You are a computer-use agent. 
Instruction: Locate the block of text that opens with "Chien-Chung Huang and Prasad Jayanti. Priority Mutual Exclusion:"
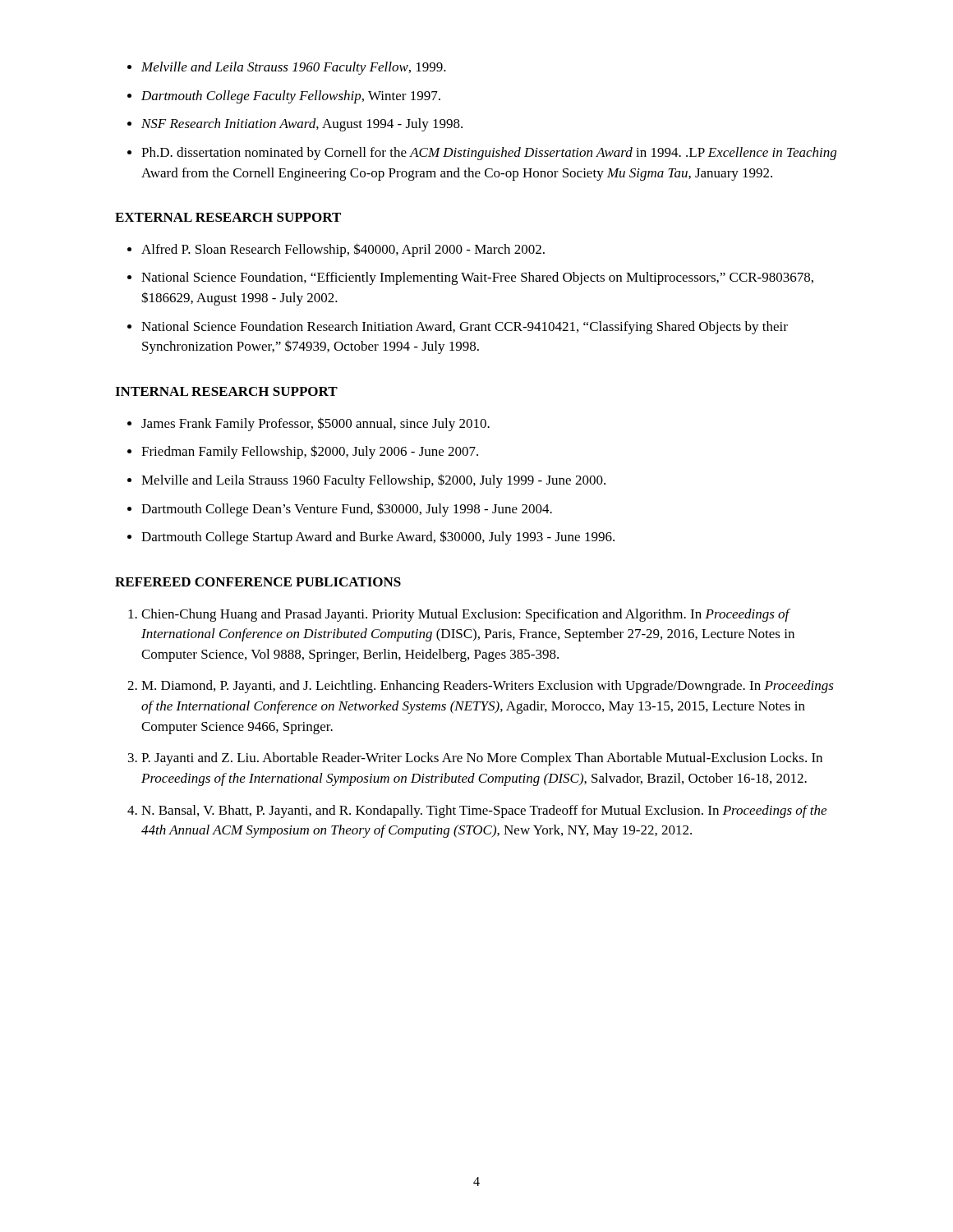(476, 634)
